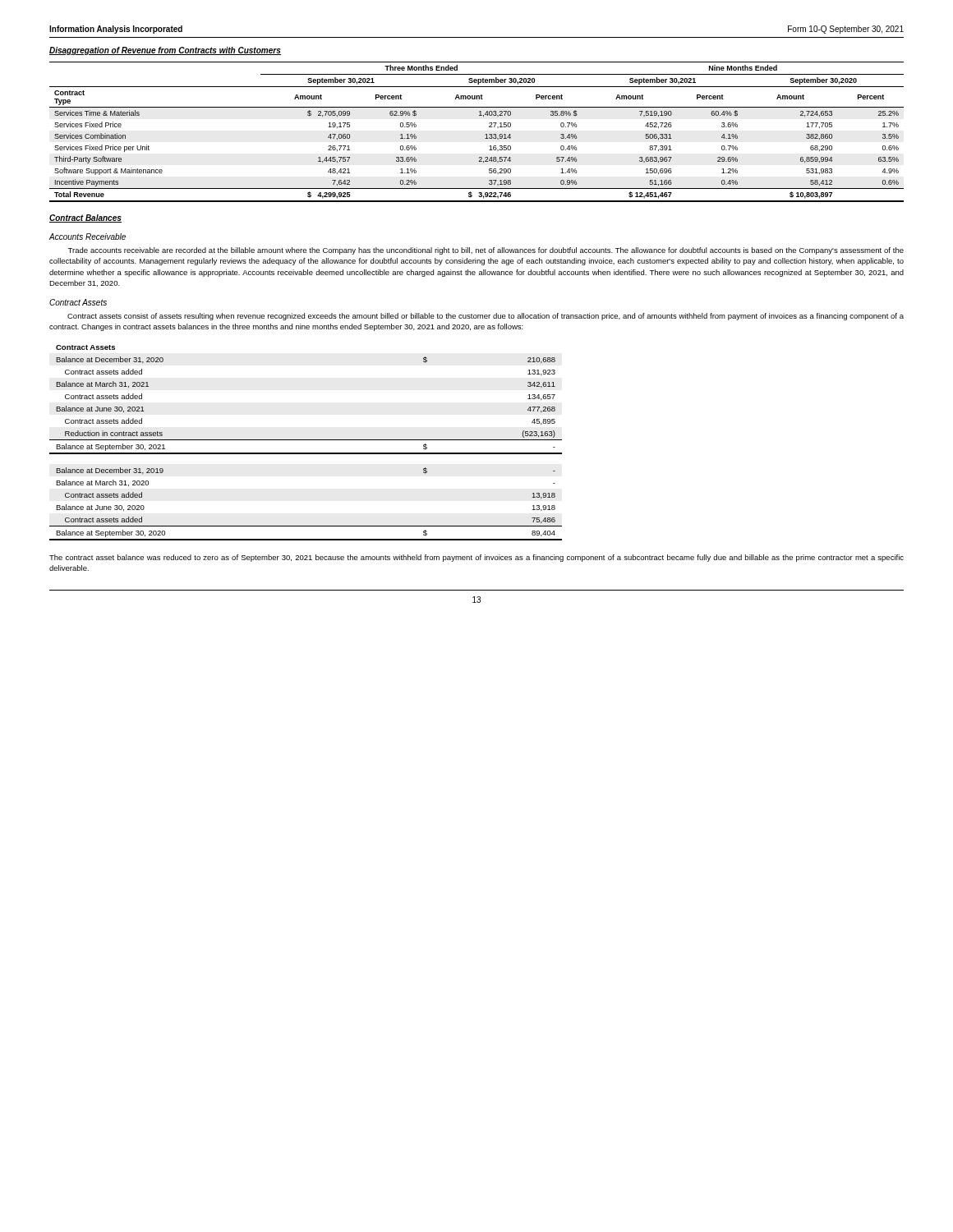
Task: Find the text block starting "Trade accounts receivable are"
Action: click(x=476, y=266)
